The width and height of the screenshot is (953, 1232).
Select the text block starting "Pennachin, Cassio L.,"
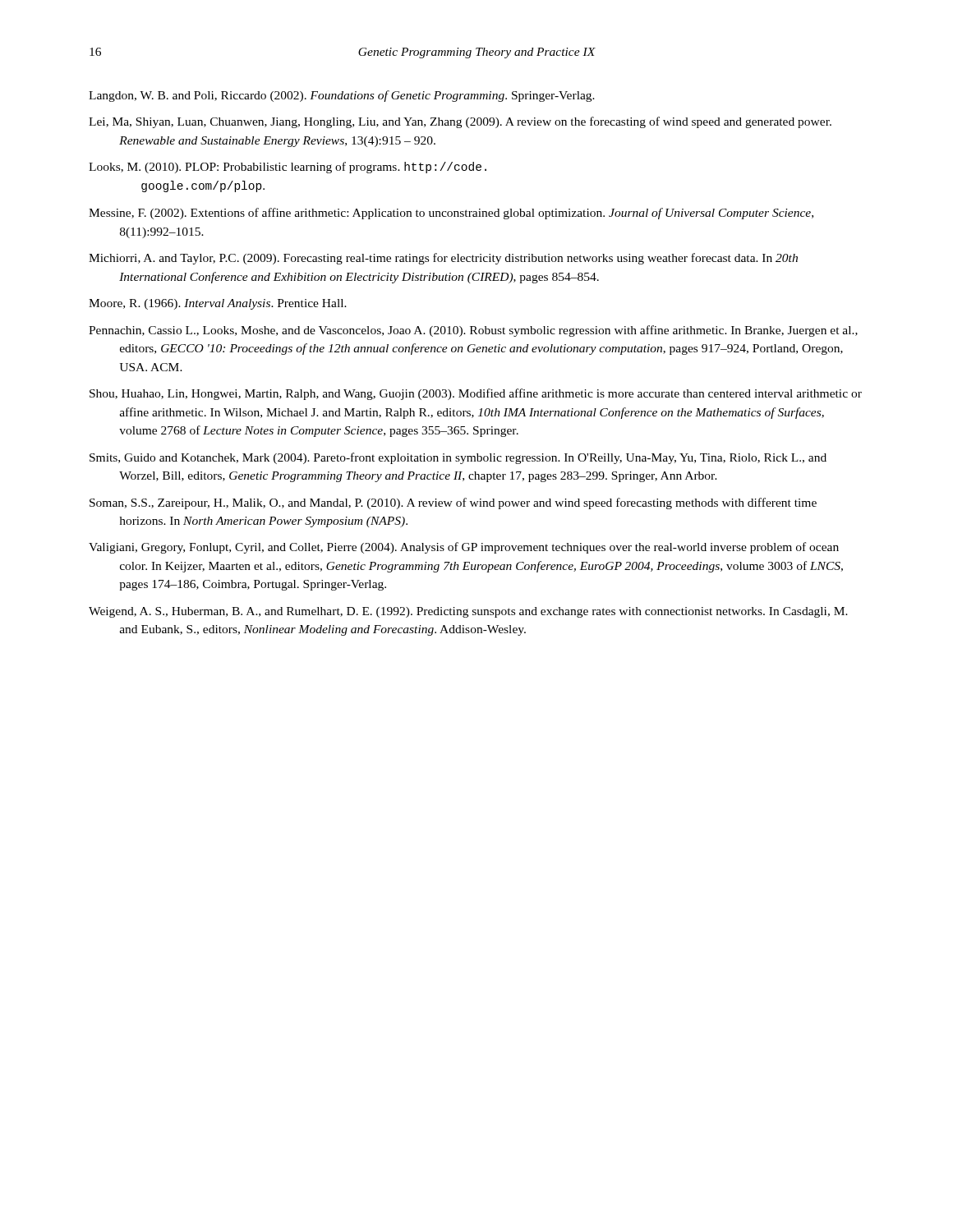473,348
